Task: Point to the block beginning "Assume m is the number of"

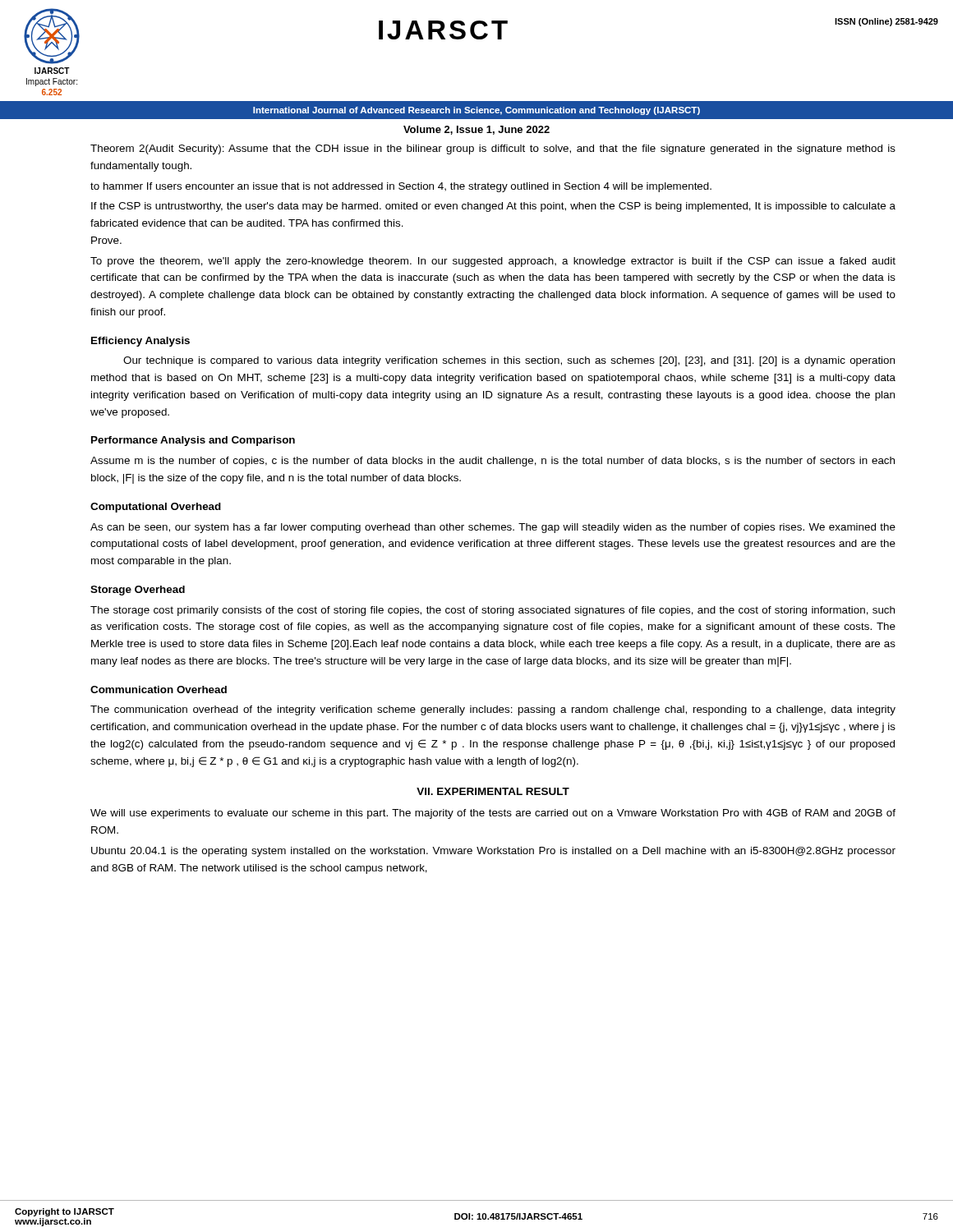Action: pos(493,469)
